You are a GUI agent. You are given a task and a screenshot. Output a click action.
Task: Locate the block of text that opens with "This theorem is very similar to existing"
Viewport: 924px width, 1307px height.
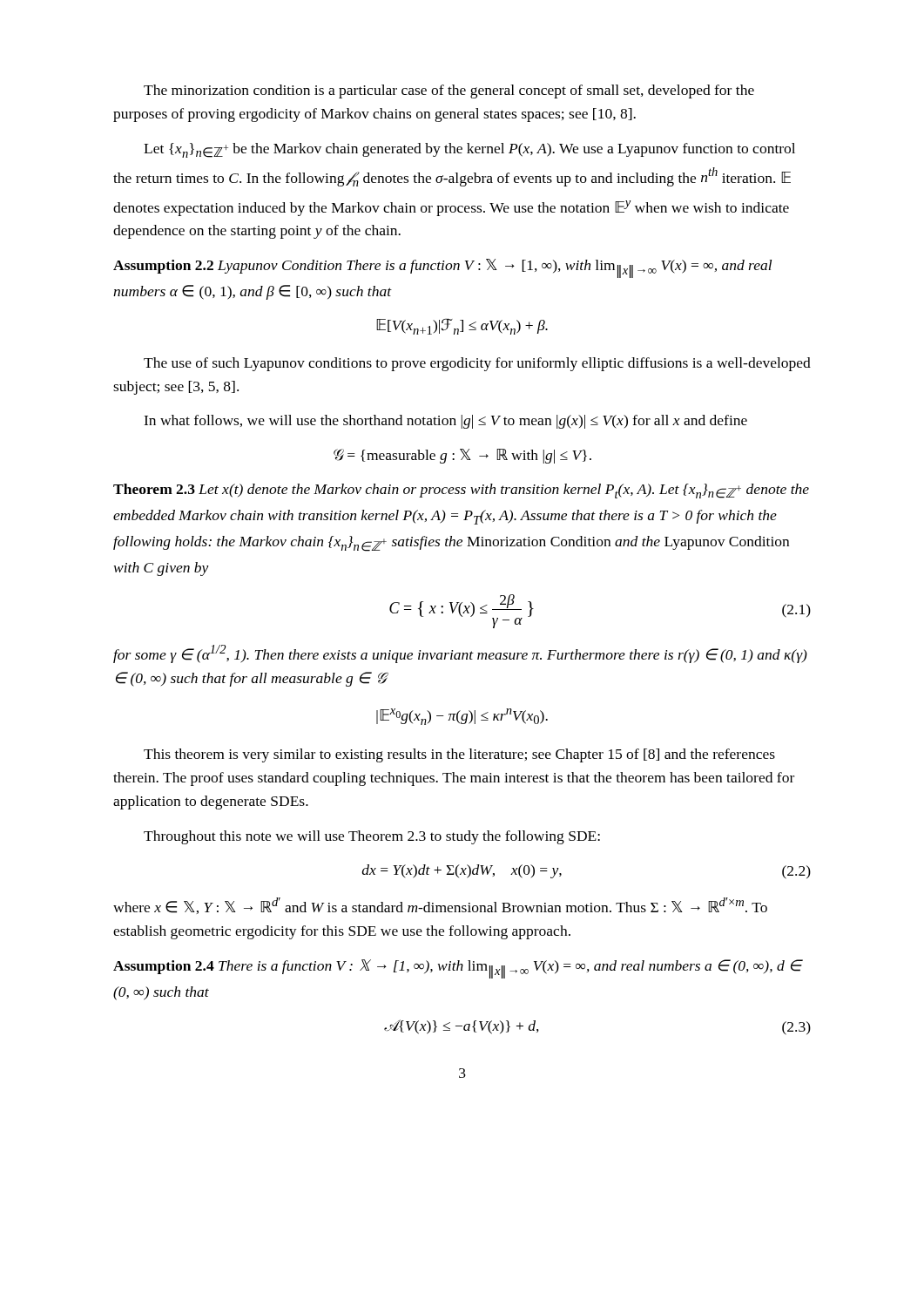click(x=459, y=755)
